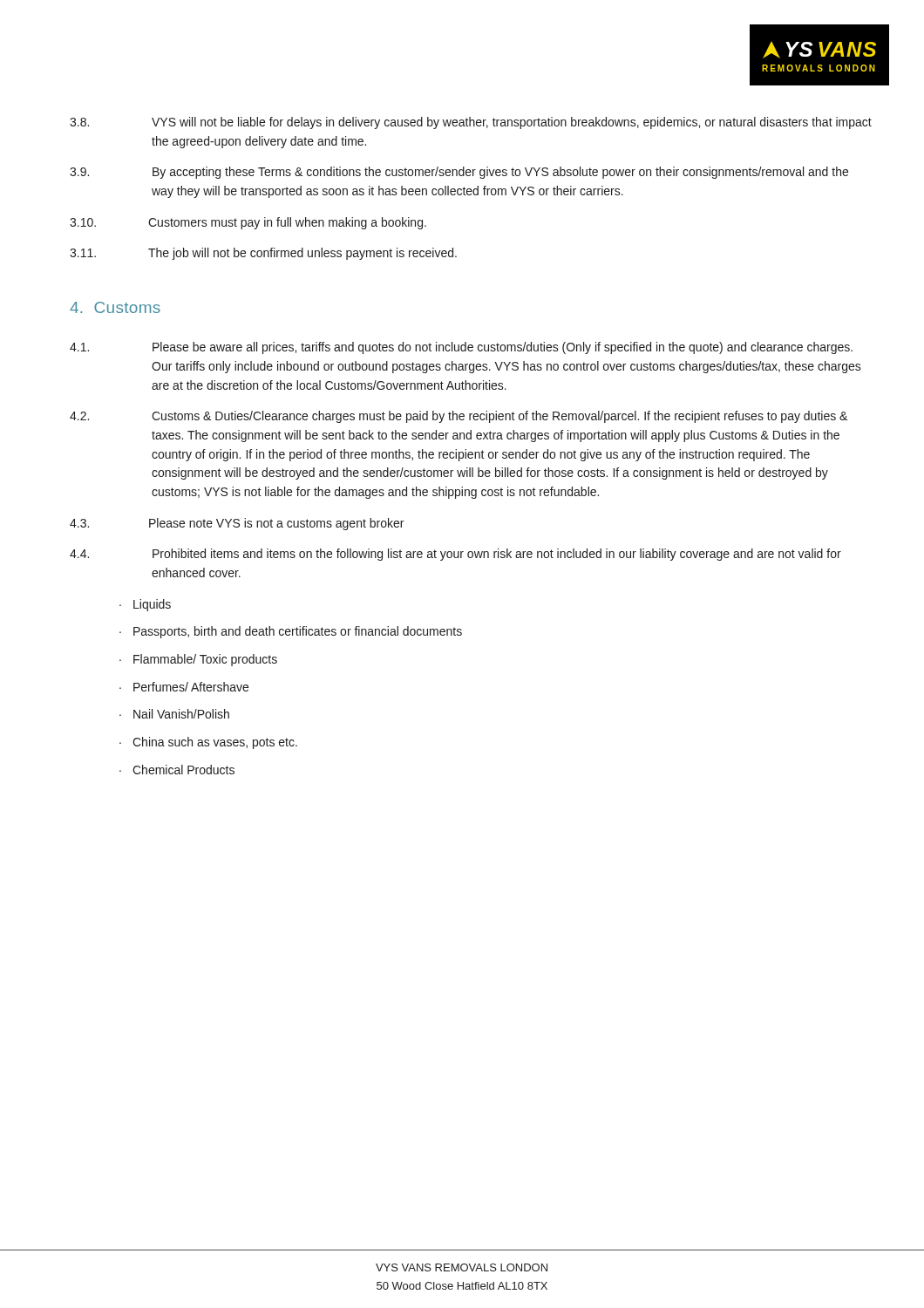The image size is (924, 1308).
Task: Locate the block of text that opens with "4.4. Prohibited items and"
Action: (x=471, y=564)
